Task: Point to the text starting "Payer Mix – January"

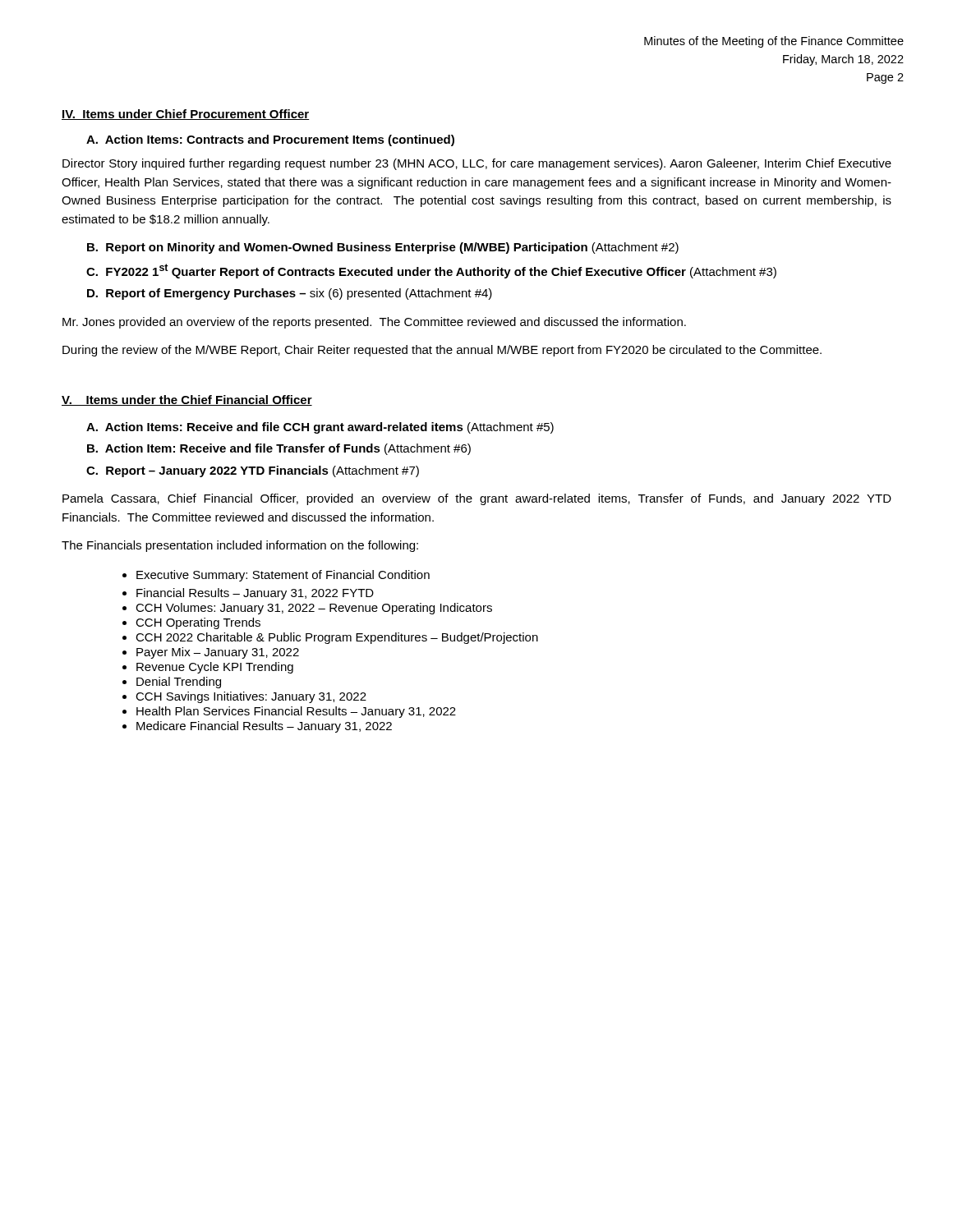Action: coord(476,651)
